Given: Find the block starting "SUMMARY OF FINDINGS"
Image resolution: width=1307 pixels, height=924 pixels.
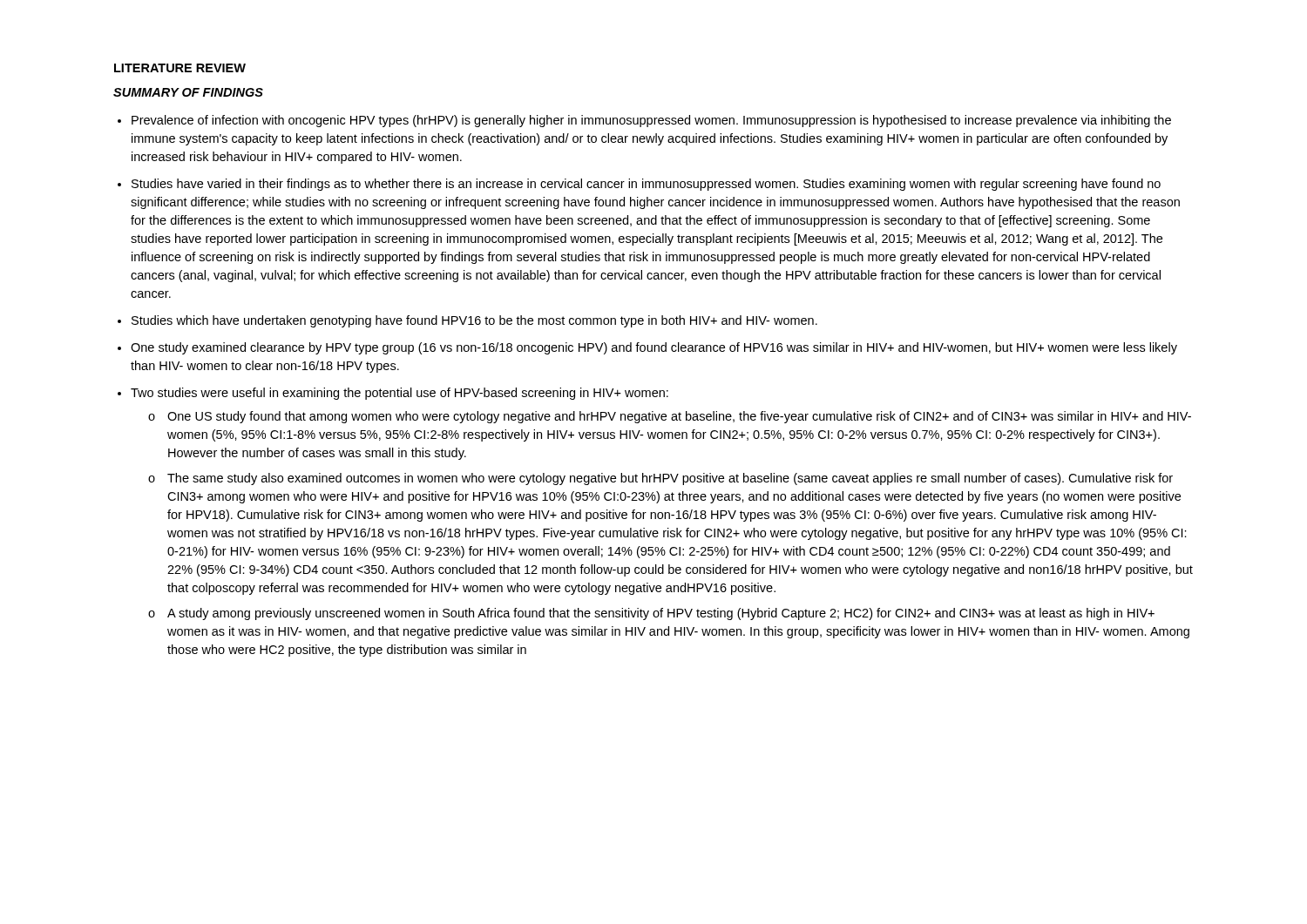Looking at the screenshot, I should point(188,92).
